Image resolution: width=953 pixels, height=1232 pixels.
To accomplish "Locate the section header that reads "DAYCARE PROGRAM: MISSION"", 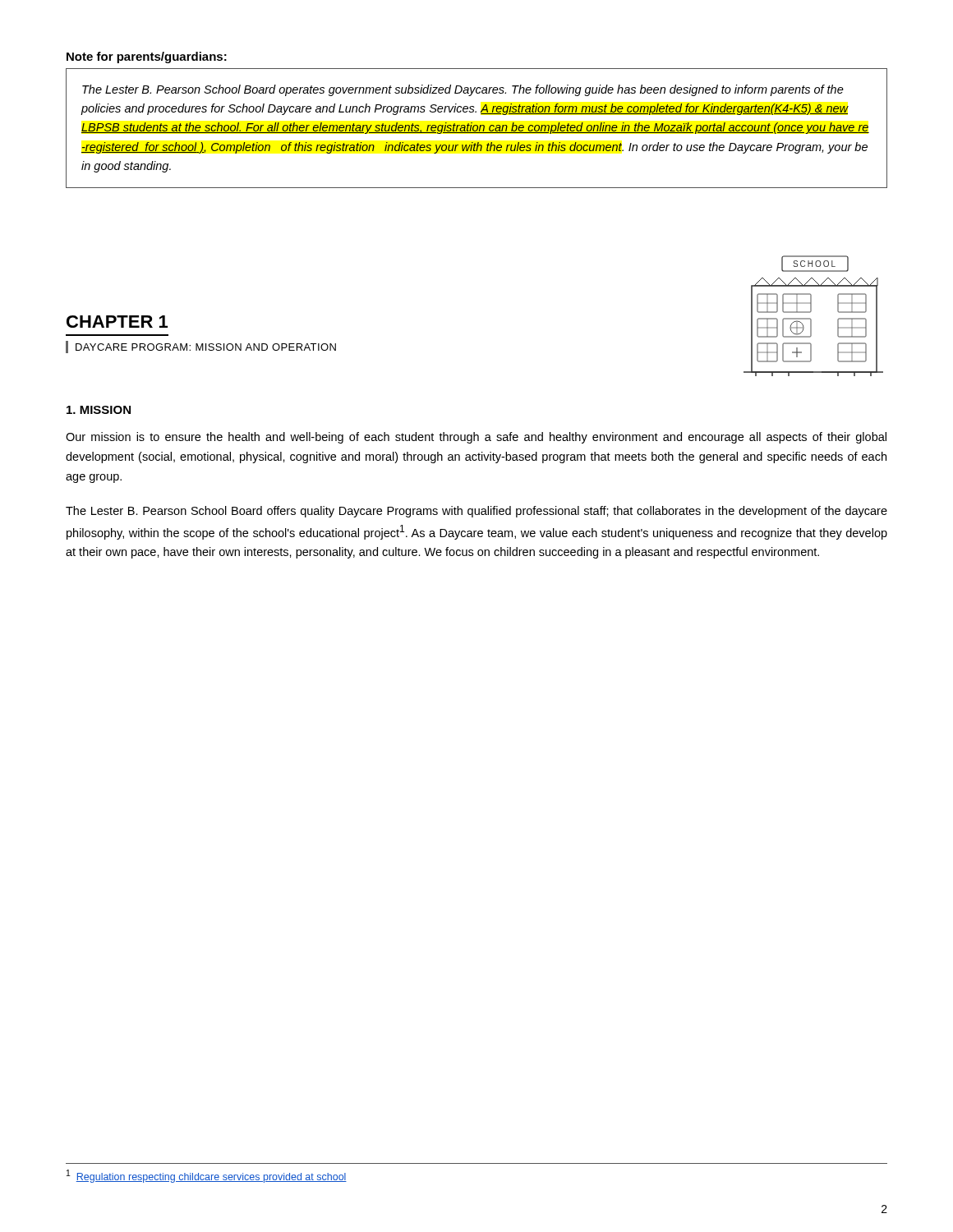I will [x=206, y=347].
